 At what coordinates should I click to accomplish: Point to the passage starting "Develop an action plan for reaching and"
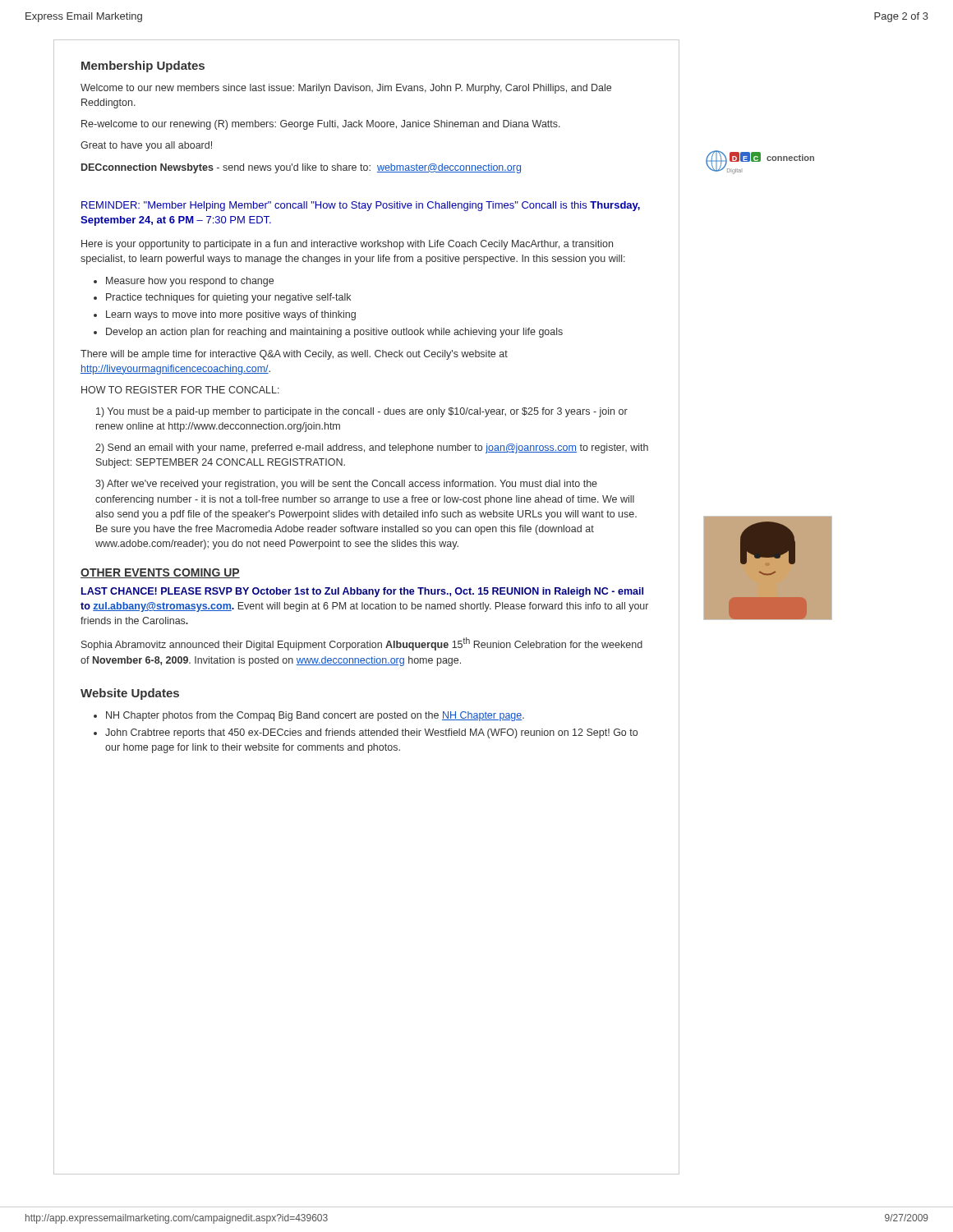334,332
